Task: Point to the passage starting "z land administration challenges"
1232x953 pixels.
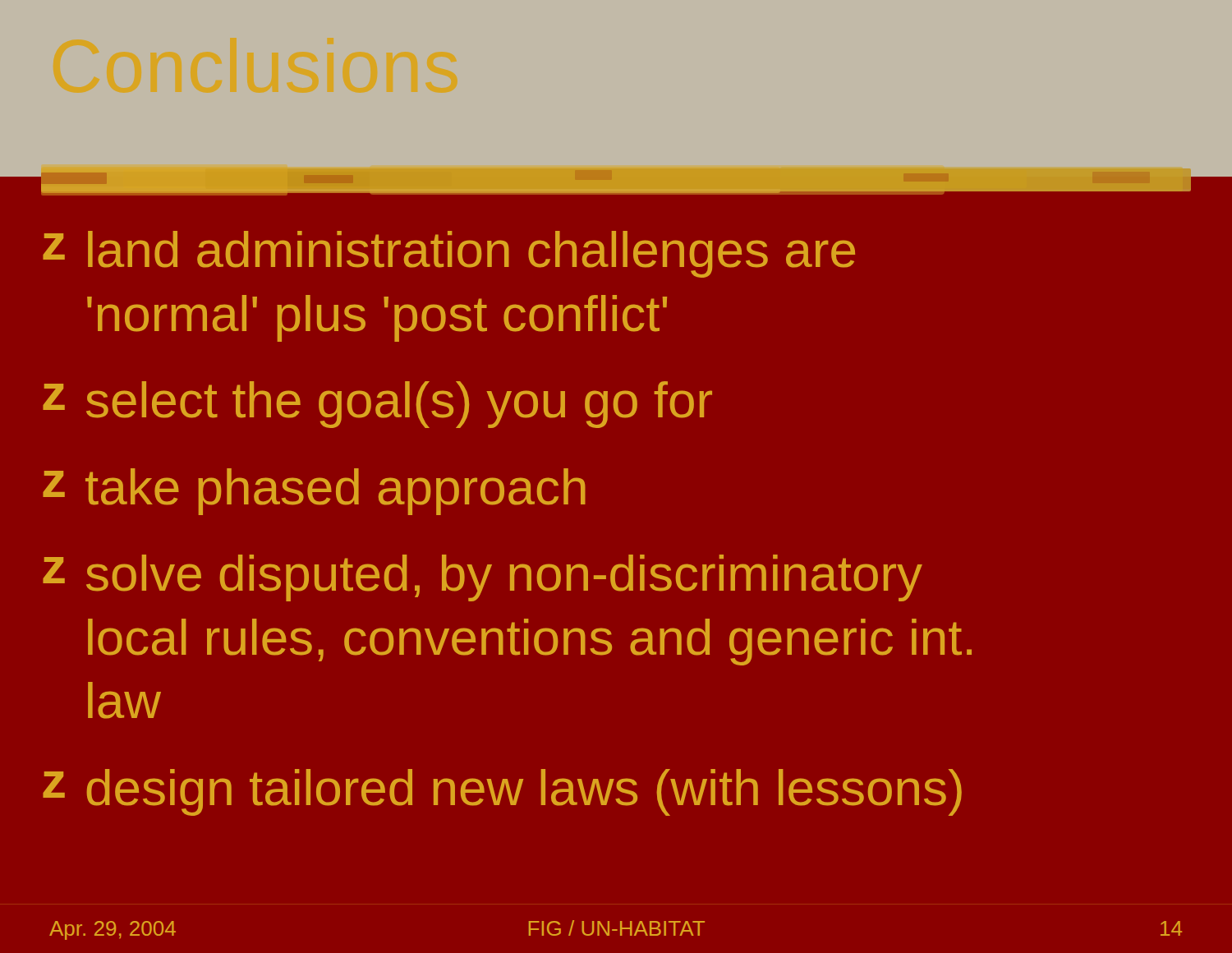Action: coord(612,281)
